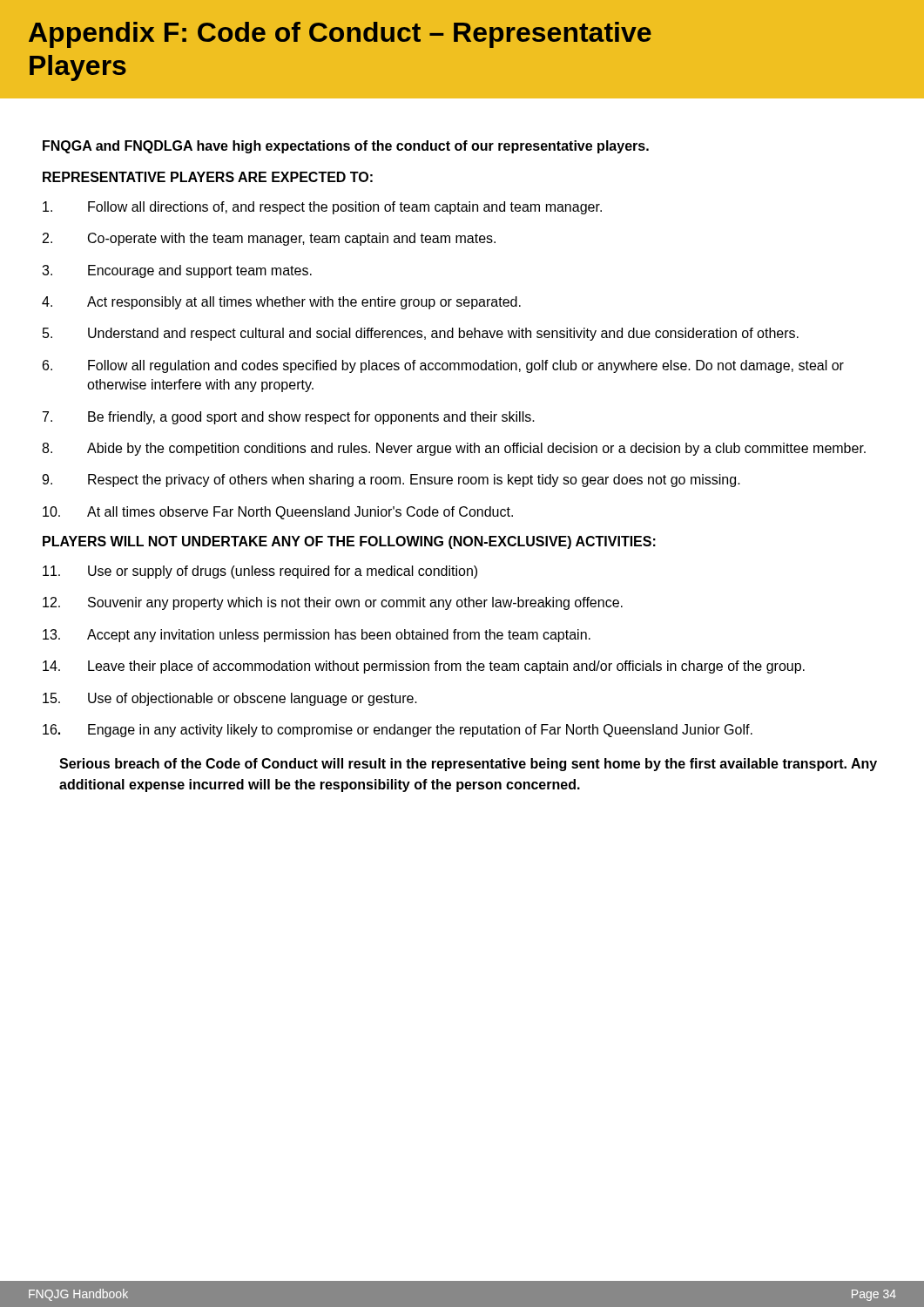Select the text block starting "10. At all times observe Far"
Image resolution: width=924 pixels, height=1307 pixels.
pyautogui.click(x=462, y=512)
